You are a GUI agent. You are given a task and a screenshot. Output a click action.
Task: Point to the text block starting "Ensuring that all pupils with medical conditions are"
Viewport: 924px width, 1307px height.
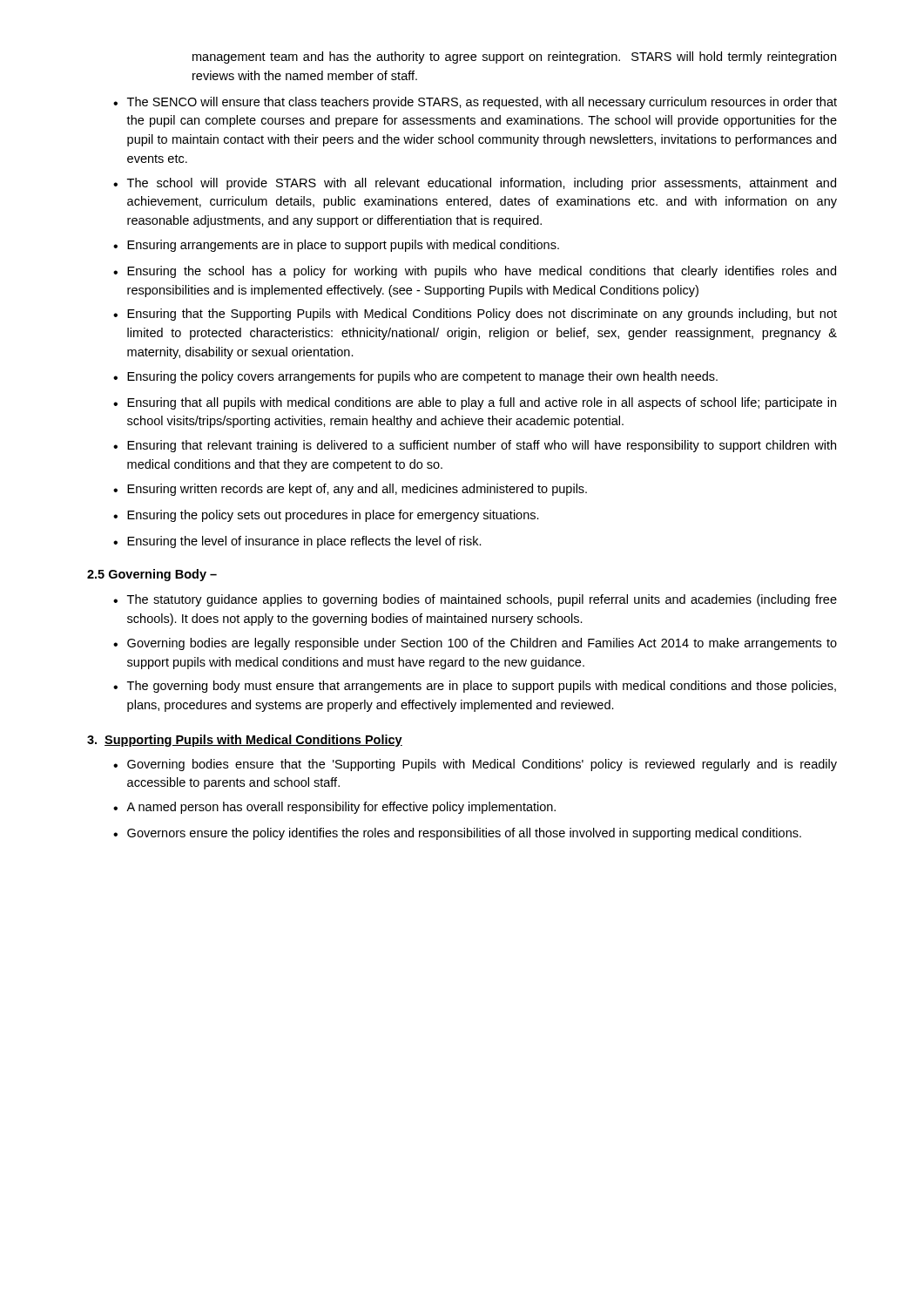(x=482, y=412)
